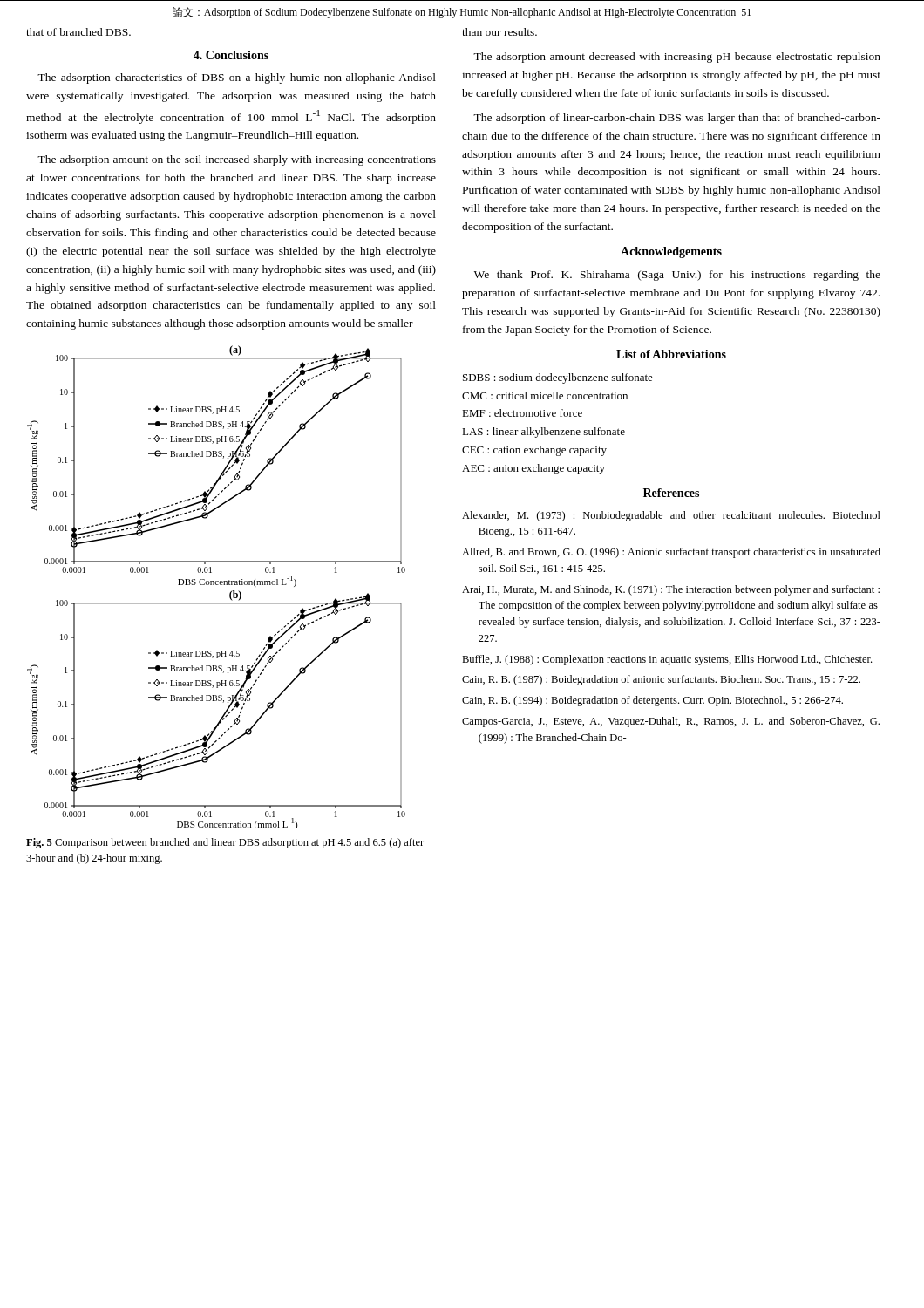Click on the list item that says "SDBS : sodium dodecylbenzene sulfonate"
Viewport: 924px width, 1308px height.
[557, 377]
